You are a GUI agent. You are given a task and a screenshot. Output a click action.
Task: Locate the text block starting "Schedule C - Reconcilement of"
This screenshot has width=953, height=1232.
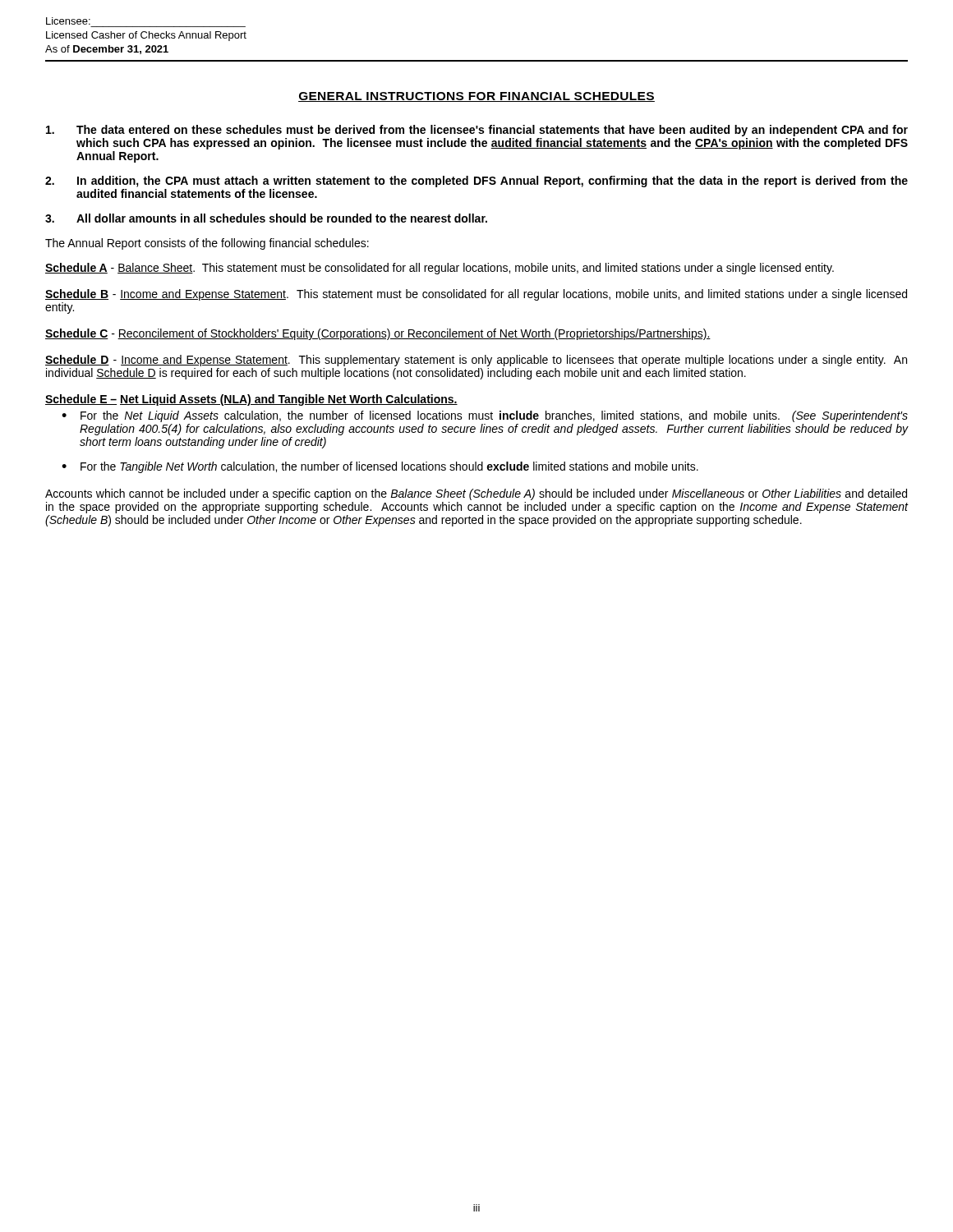[378, 333]
